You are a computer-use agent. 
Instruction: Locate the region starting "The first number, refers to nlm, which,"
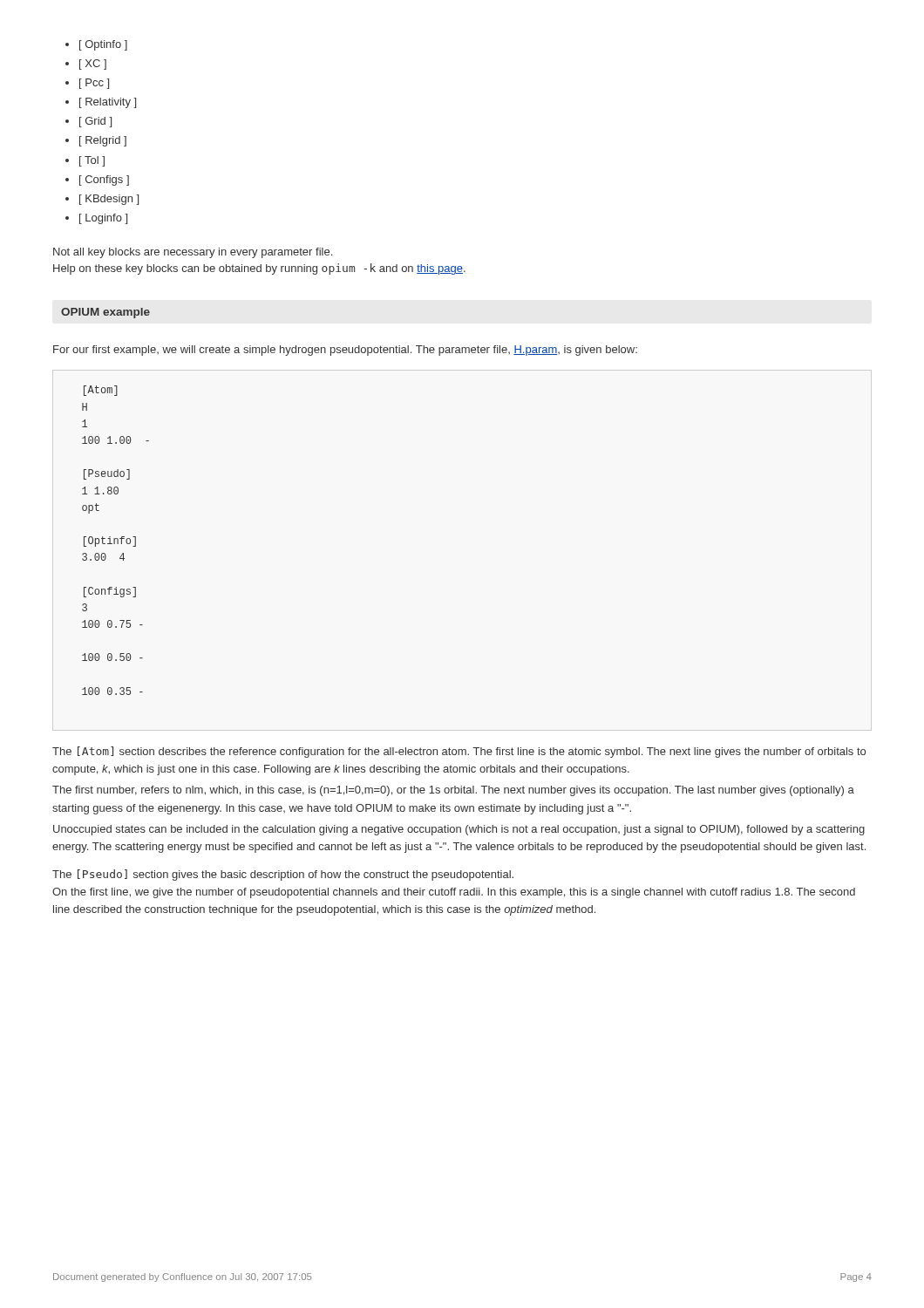(x=453, y=799)
